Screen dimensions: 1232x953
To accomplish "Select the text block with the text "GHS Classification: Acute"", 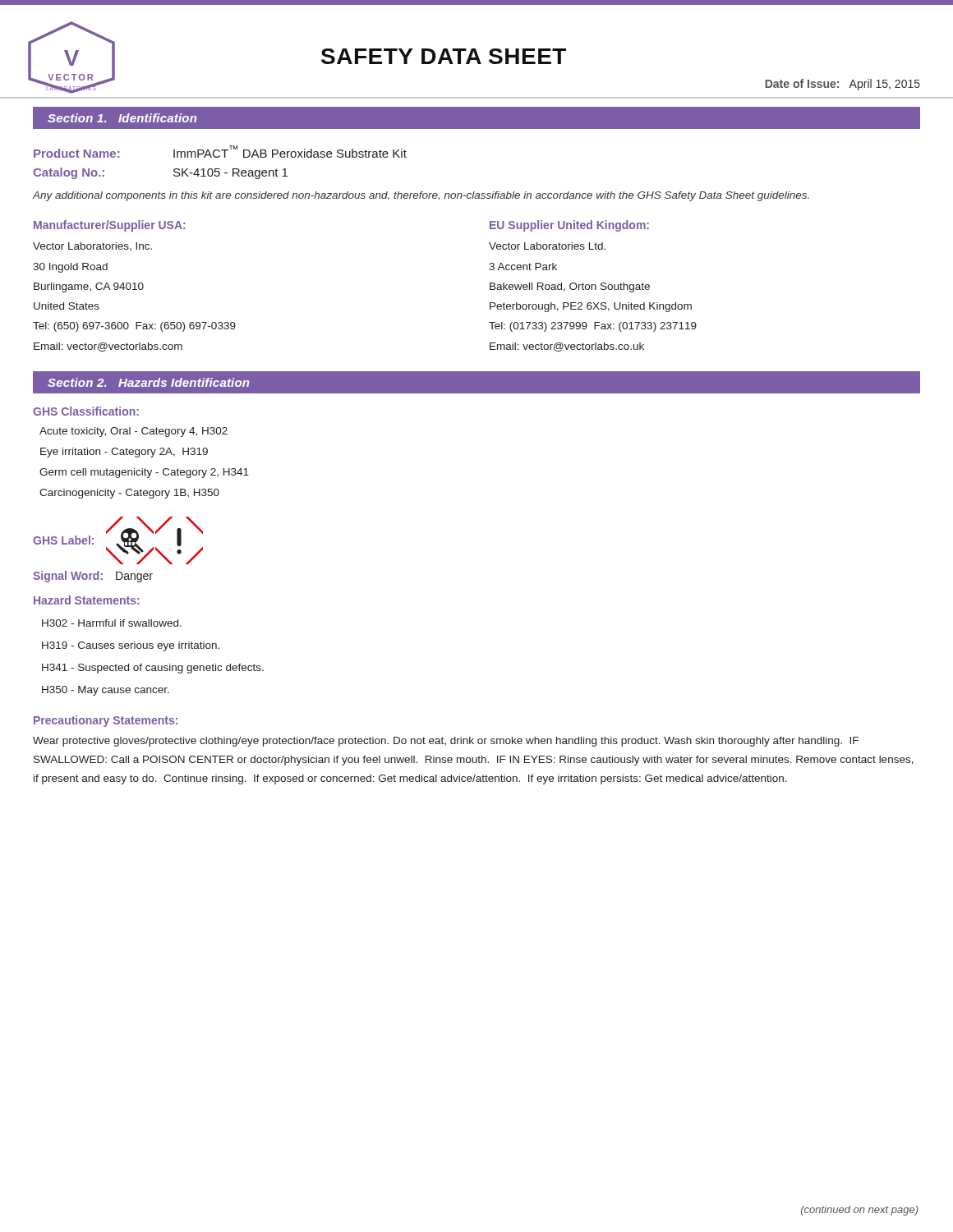I will (86, 411).
